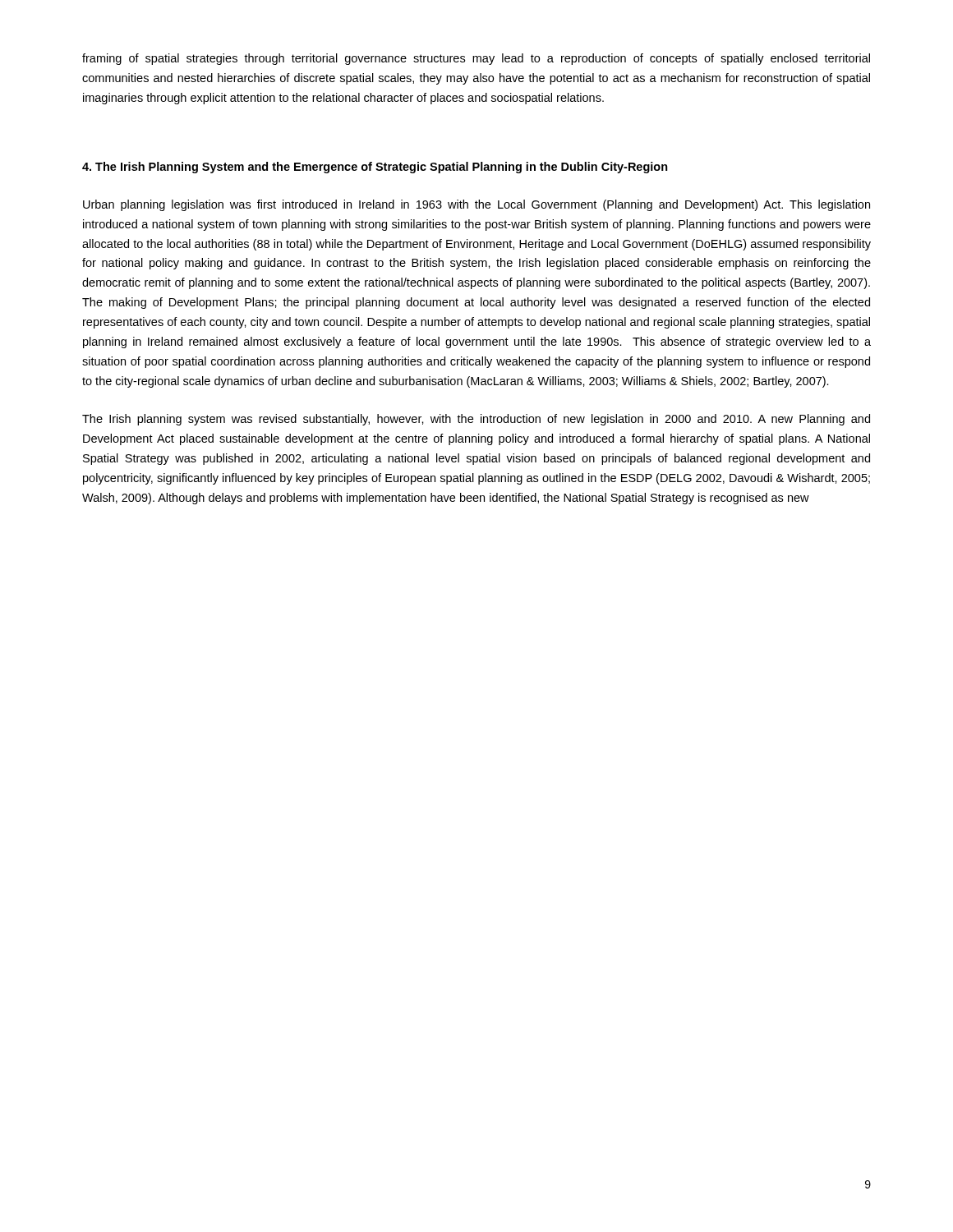The height and width of the screenshot is (1232, 953).
Task: Navigate to the text block starting "The Irish planning system"
Action: click(x=476, y=458)
